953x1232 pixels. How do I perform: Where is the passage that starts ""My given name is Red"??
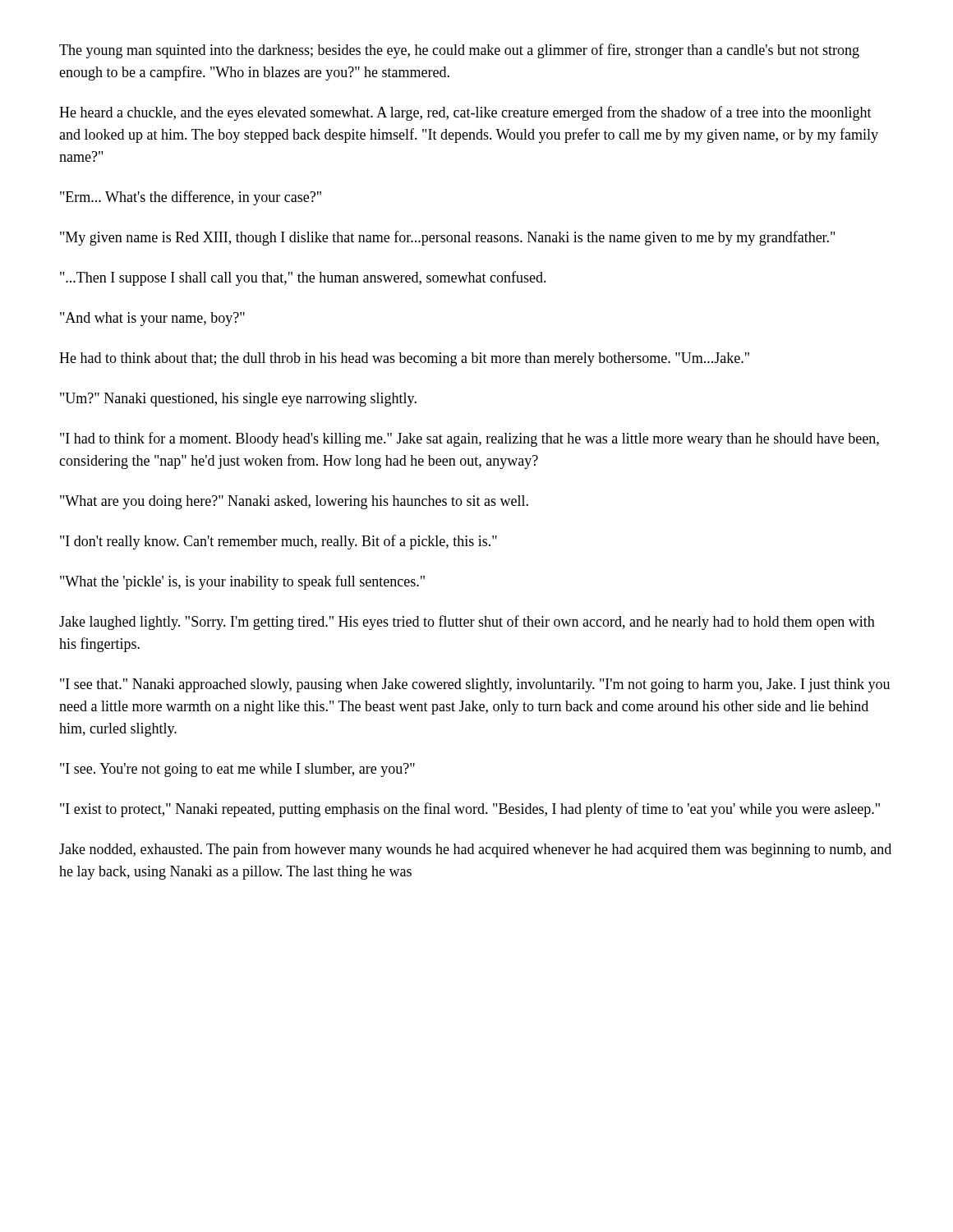448,237
